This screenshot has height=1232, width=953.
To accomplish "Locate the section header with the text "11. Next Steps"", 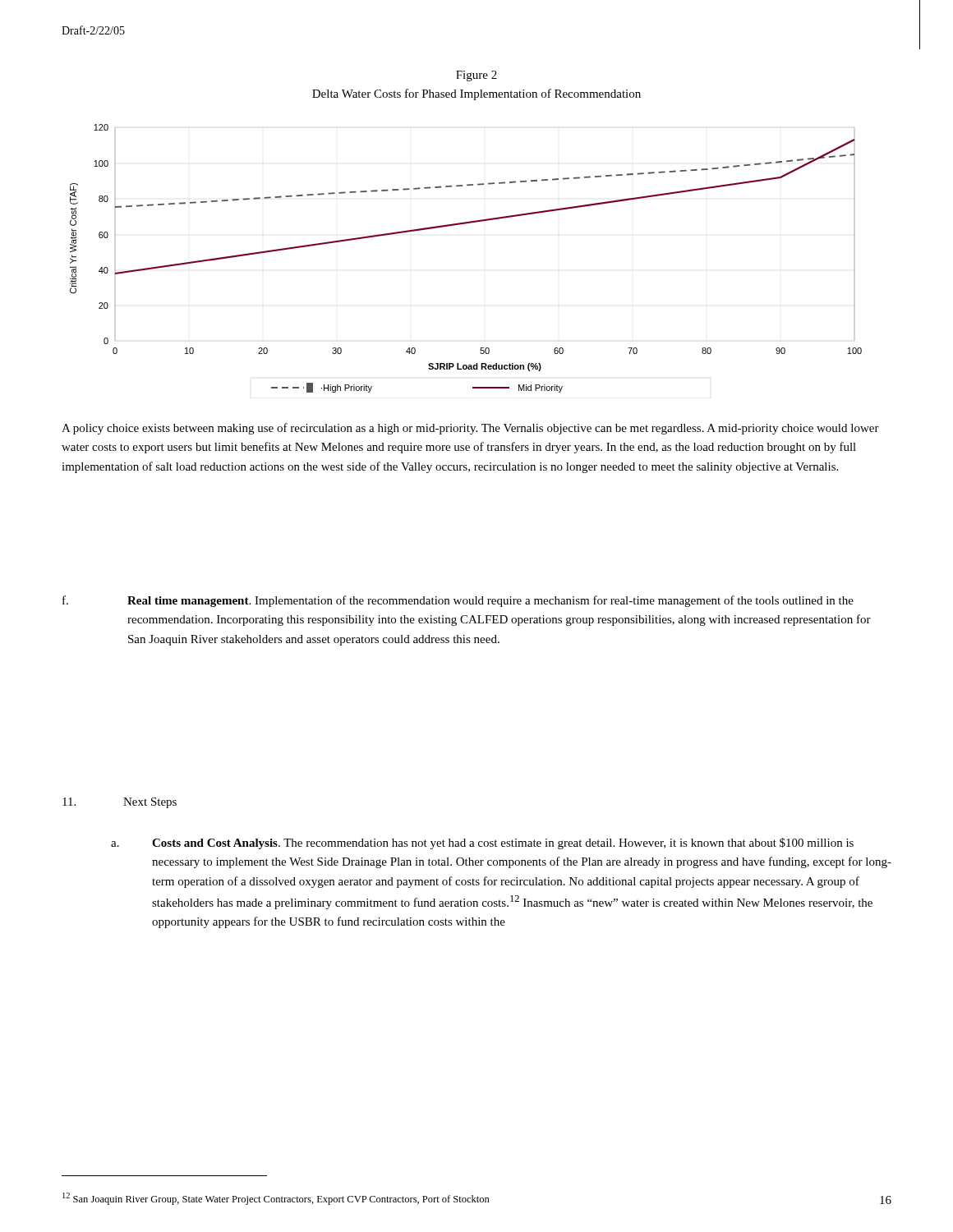I will pyautogui.click(x=119, y=802).
